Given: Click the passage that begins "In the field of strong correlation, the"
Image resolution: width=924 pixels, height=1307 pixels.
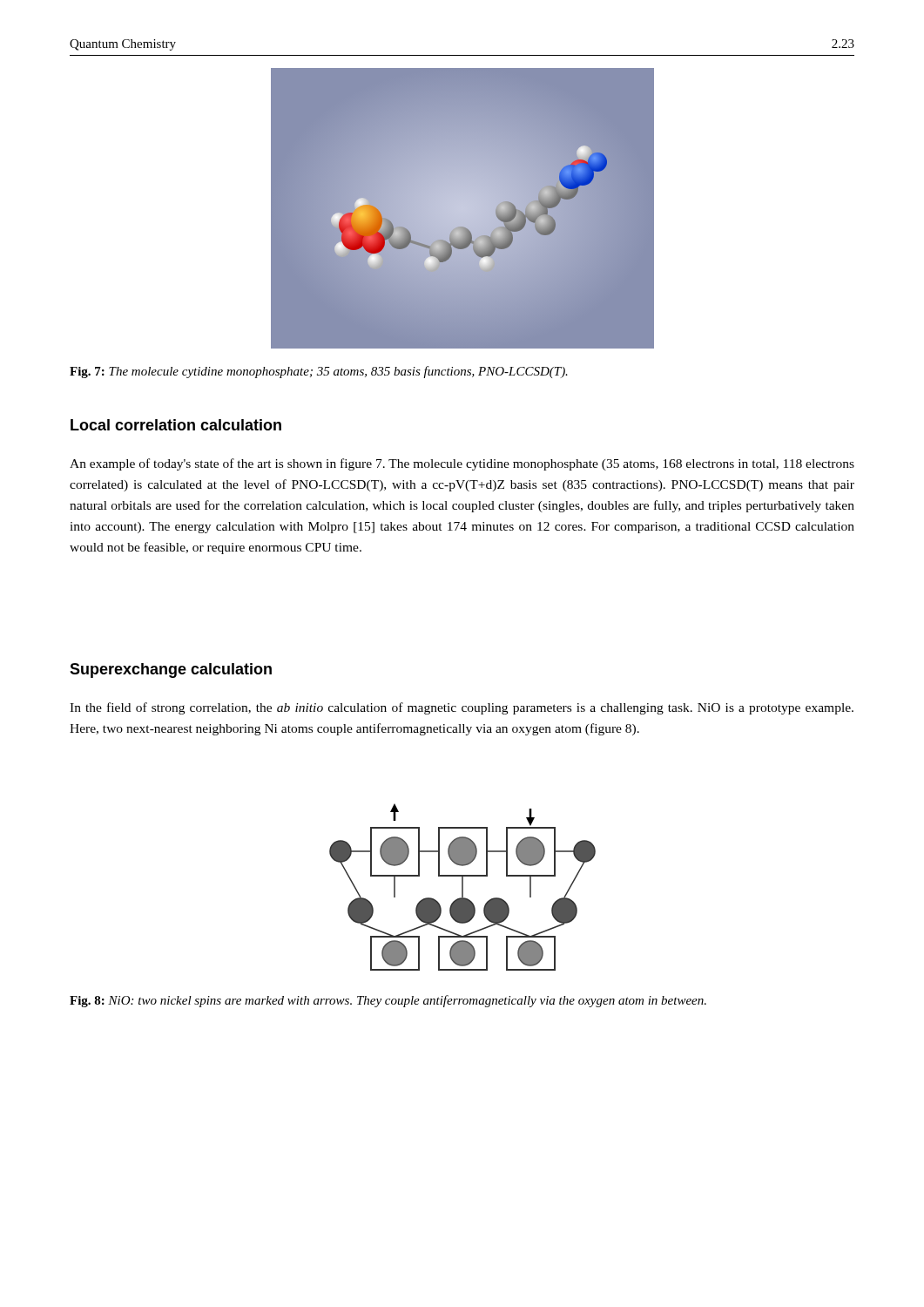Looking at the screenshot, I should 462,718.
